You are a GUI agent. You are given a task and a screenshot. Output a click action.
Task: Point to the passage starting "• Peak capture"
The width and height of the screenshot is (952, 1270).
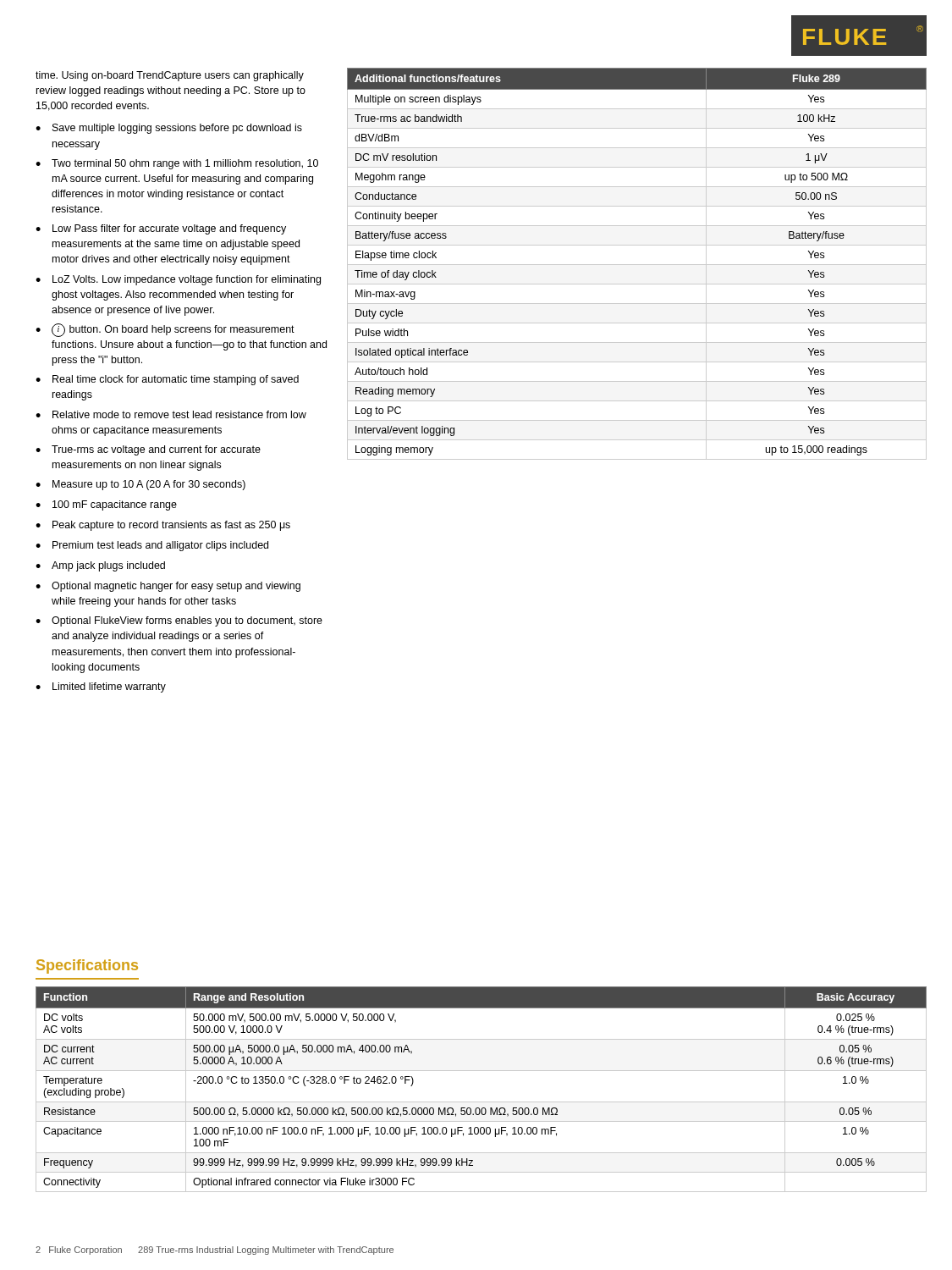click(x=181, y=525)
